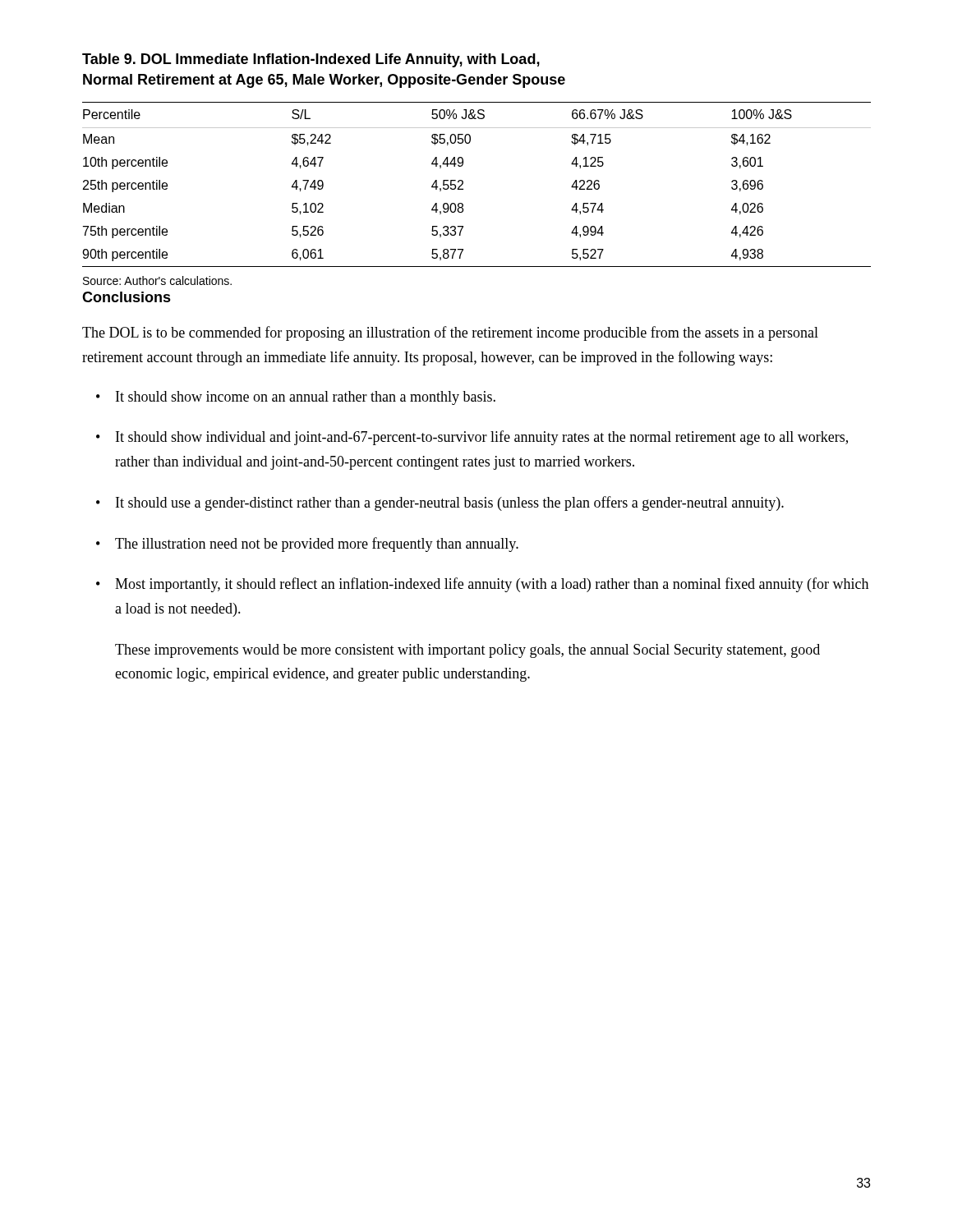
Task: Select the table that reads "66.67% J&S"
Action: point(476,185)
